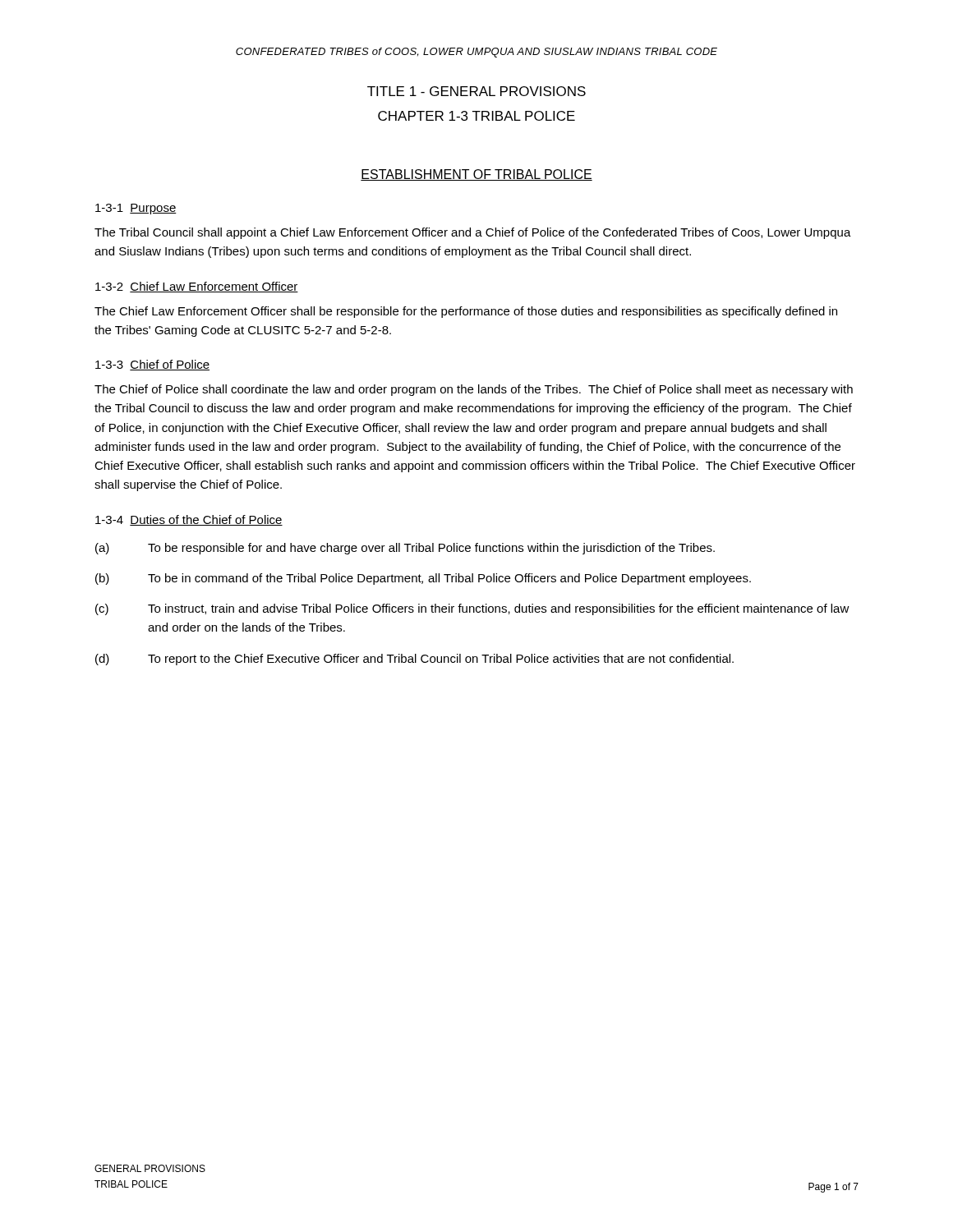Locate the block starting "(c) To instruct, train and"
953x1232 pixels.
pos(476,618)
